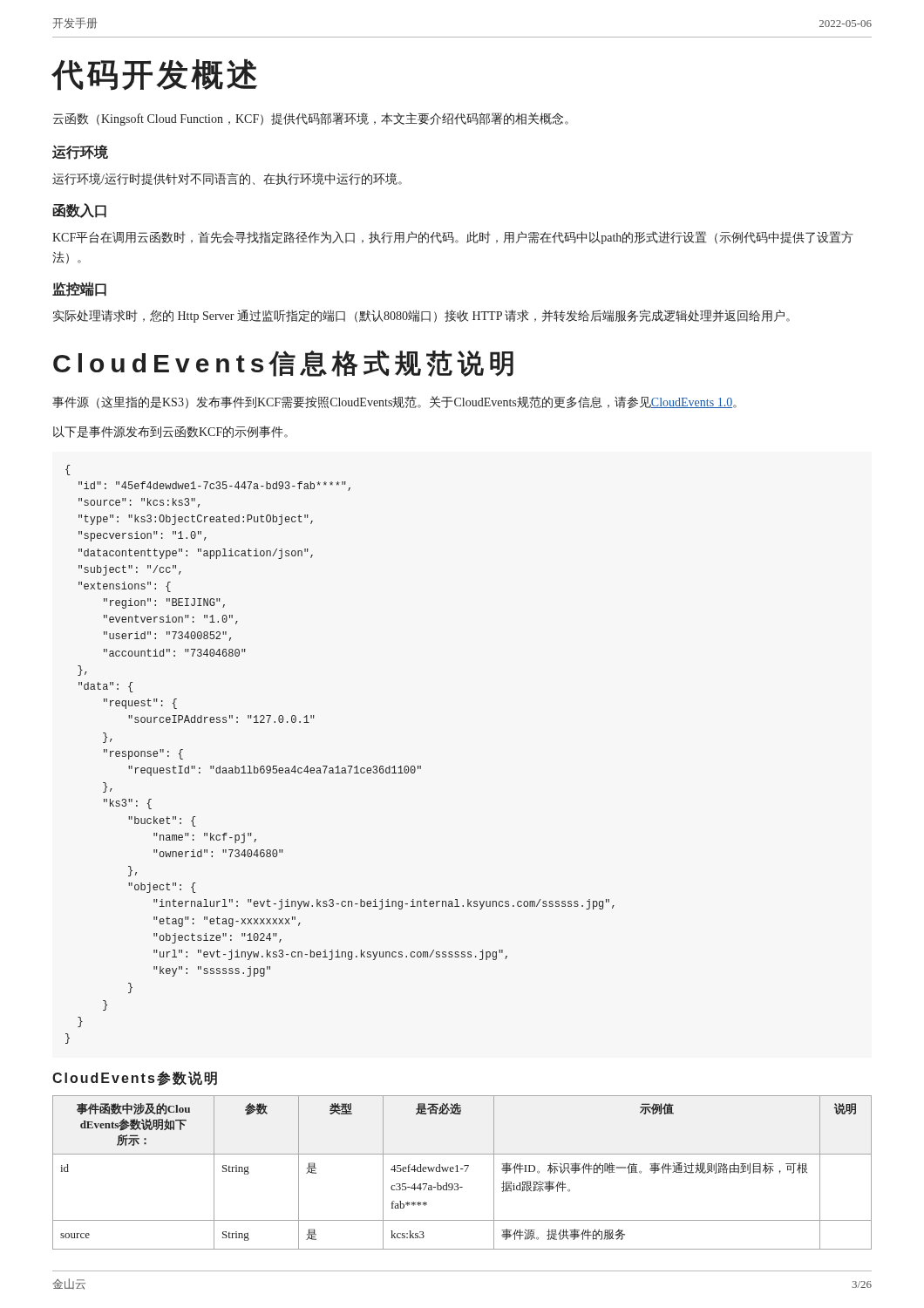Where does it say "云函数（Kingsoft Cloud Function，KCF）提供代码部署环境，本文主要介绍代码部署的相关概念。"?
Image resolution: width=924 pixels, height=1308 pixels.
(314, 119)
